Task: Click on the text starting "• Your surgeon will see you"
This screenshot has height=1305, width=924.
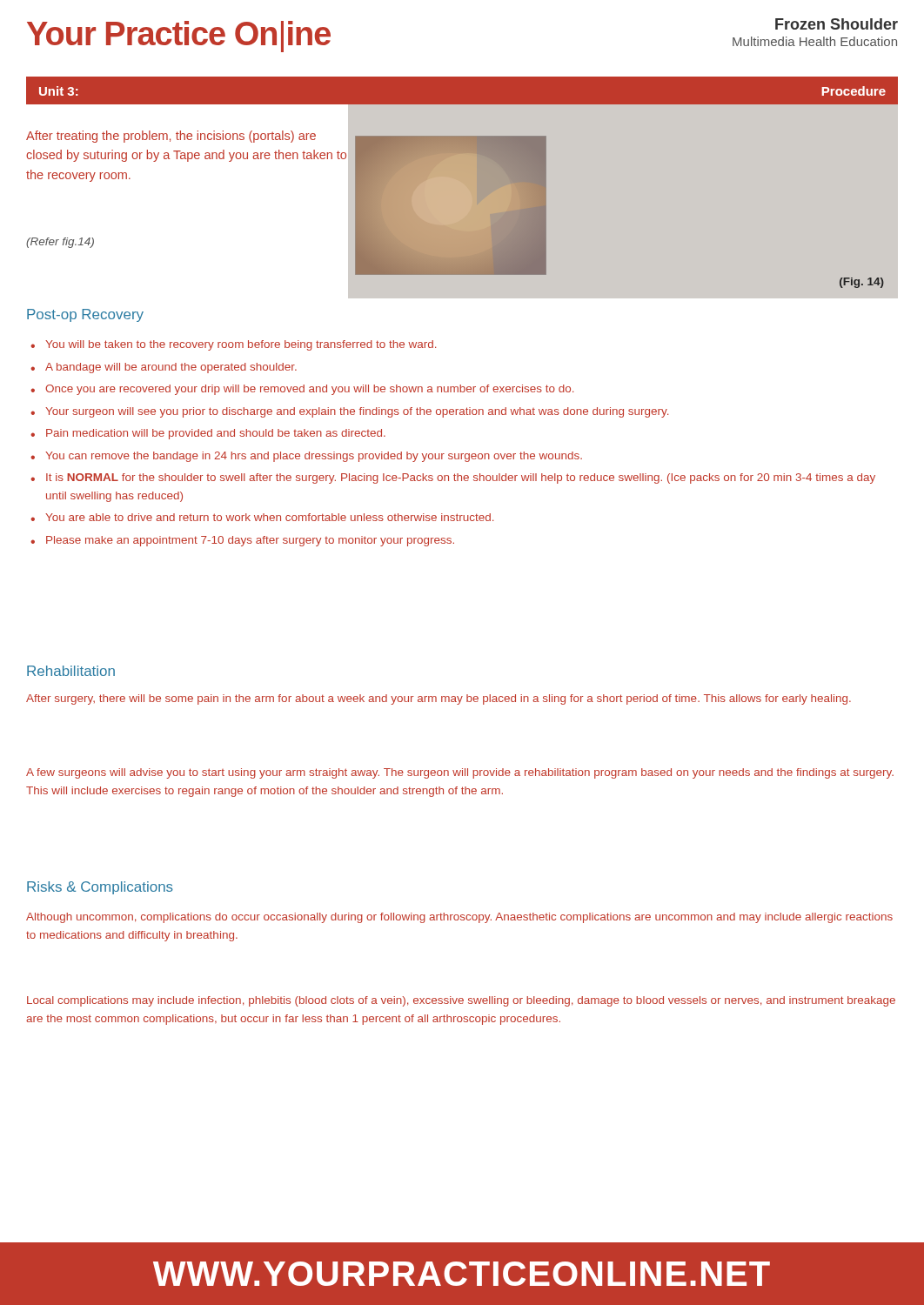Action: 350,411
